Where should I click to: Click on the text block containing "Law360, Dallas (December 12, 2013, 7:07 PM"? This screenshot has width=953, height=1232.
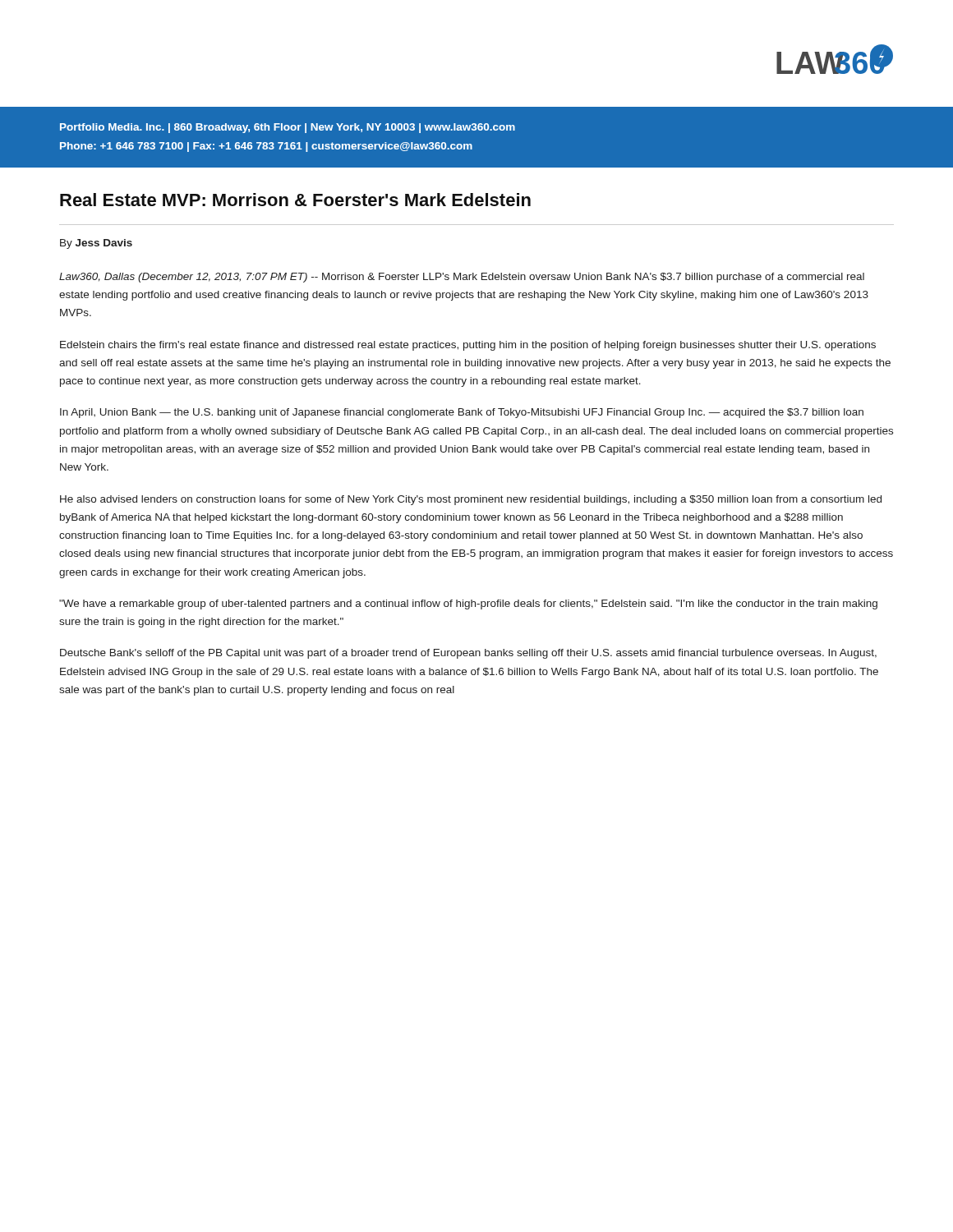pos(476,295)
